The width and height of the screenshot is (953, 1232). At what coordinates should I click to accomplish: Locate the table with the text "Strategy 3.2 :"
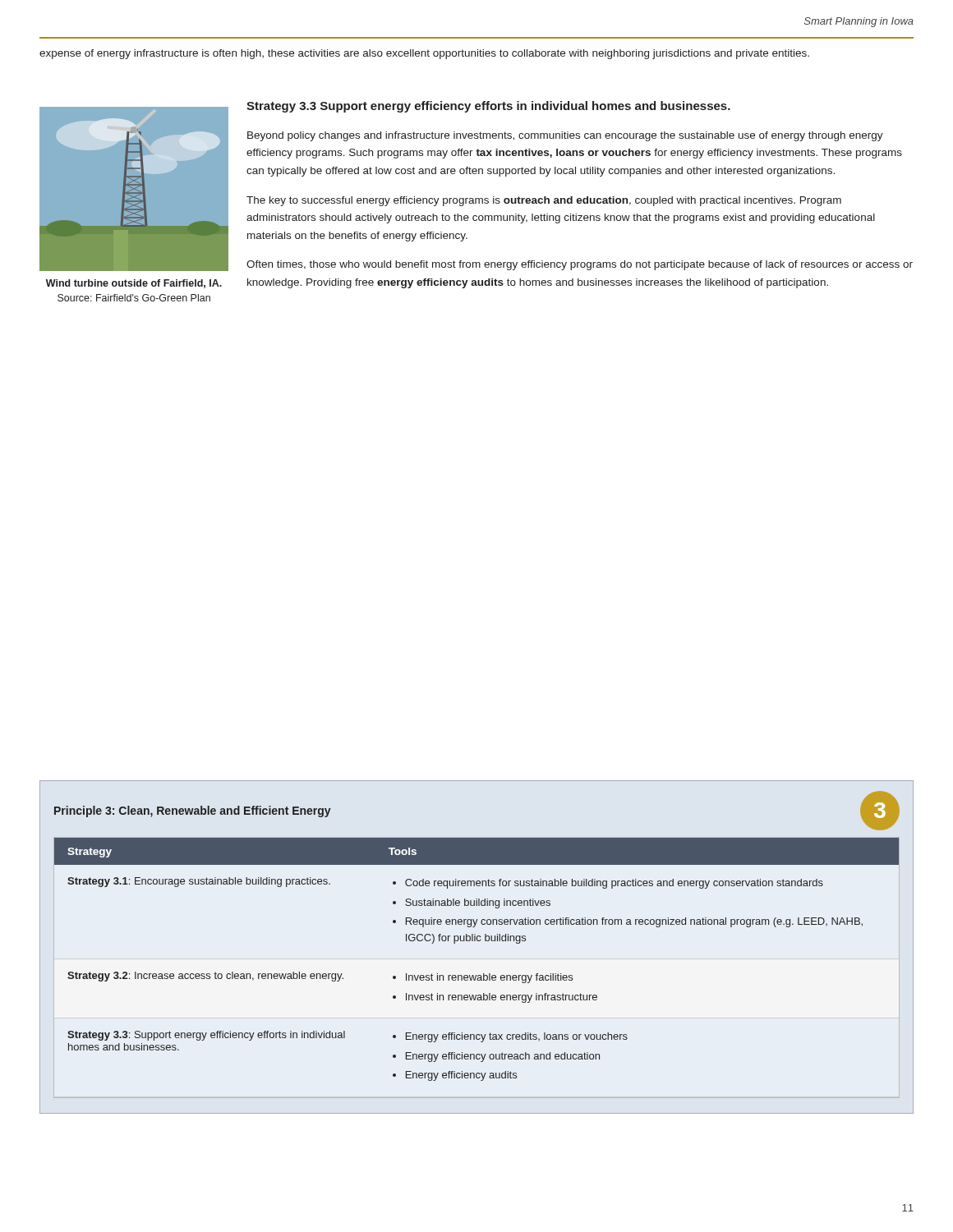point(476,947)
